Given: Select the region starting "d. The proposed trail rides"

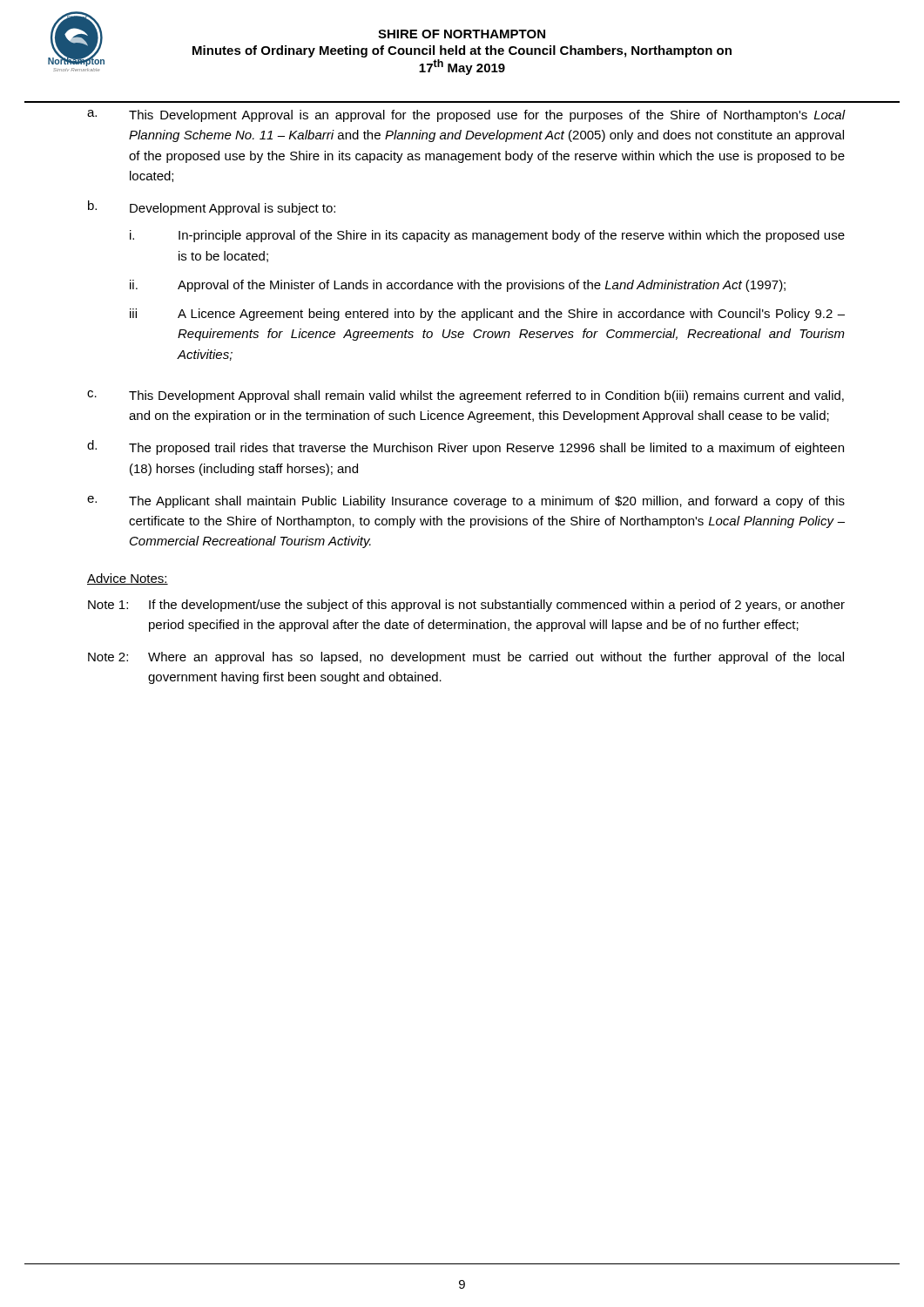Looking at the screenshot, I should point(466,458).
